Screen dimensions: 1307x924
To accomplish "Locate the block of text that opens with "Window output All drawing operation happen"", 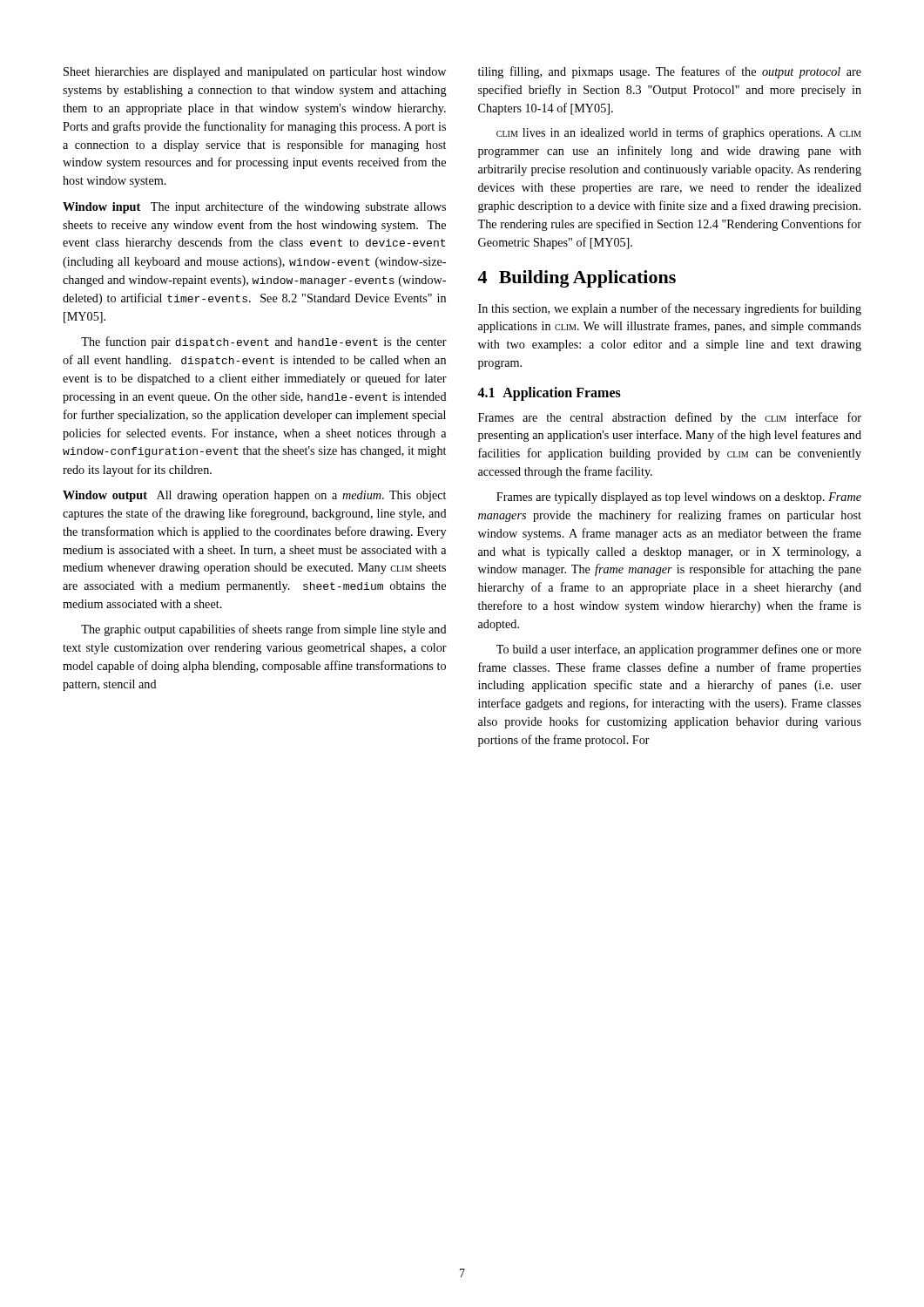I will pyautogui.click(x=255, y=550).
